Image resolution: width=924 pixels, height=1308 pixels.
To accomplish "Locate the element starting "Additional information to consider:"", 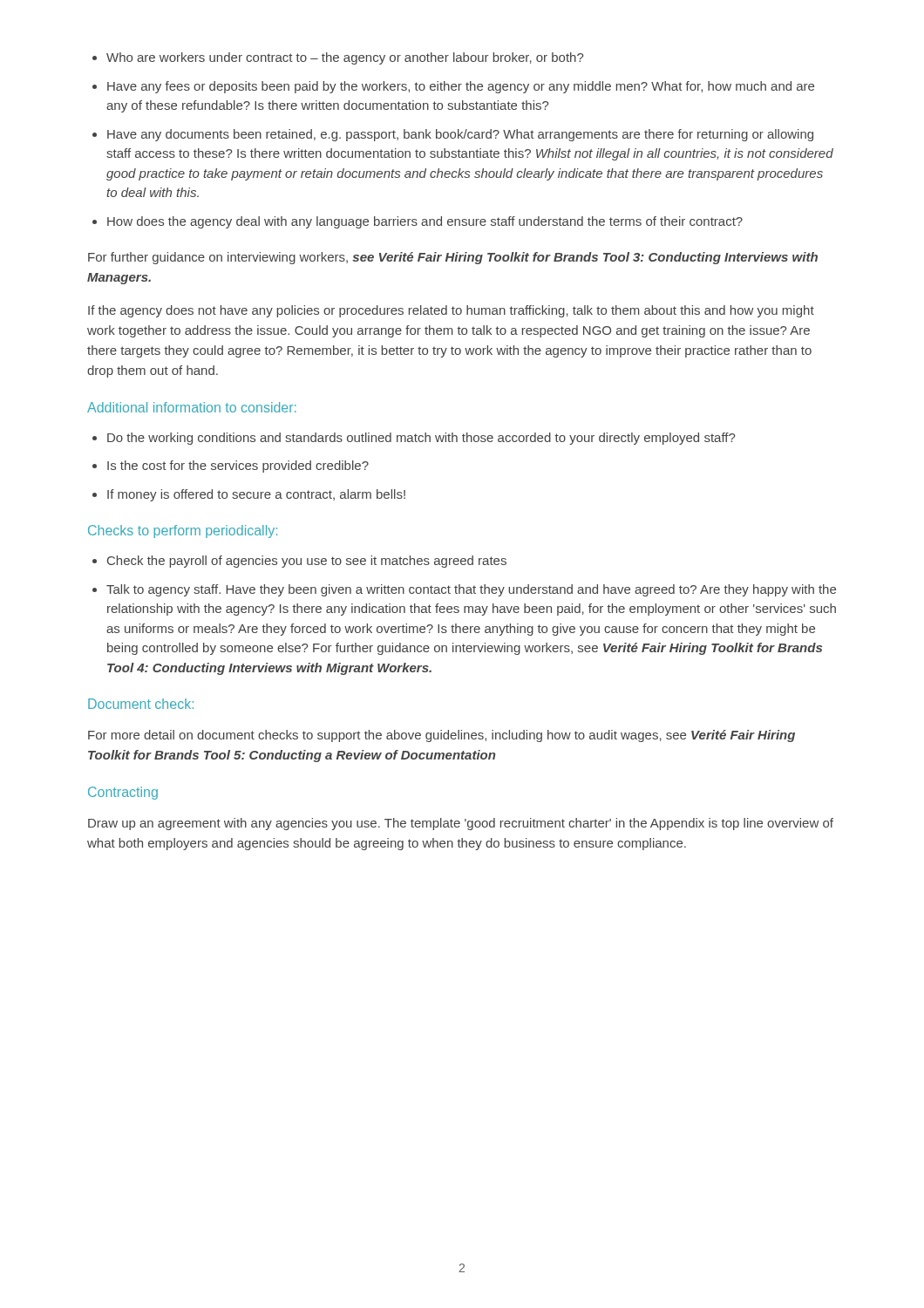I will click(x=192, y=407).
